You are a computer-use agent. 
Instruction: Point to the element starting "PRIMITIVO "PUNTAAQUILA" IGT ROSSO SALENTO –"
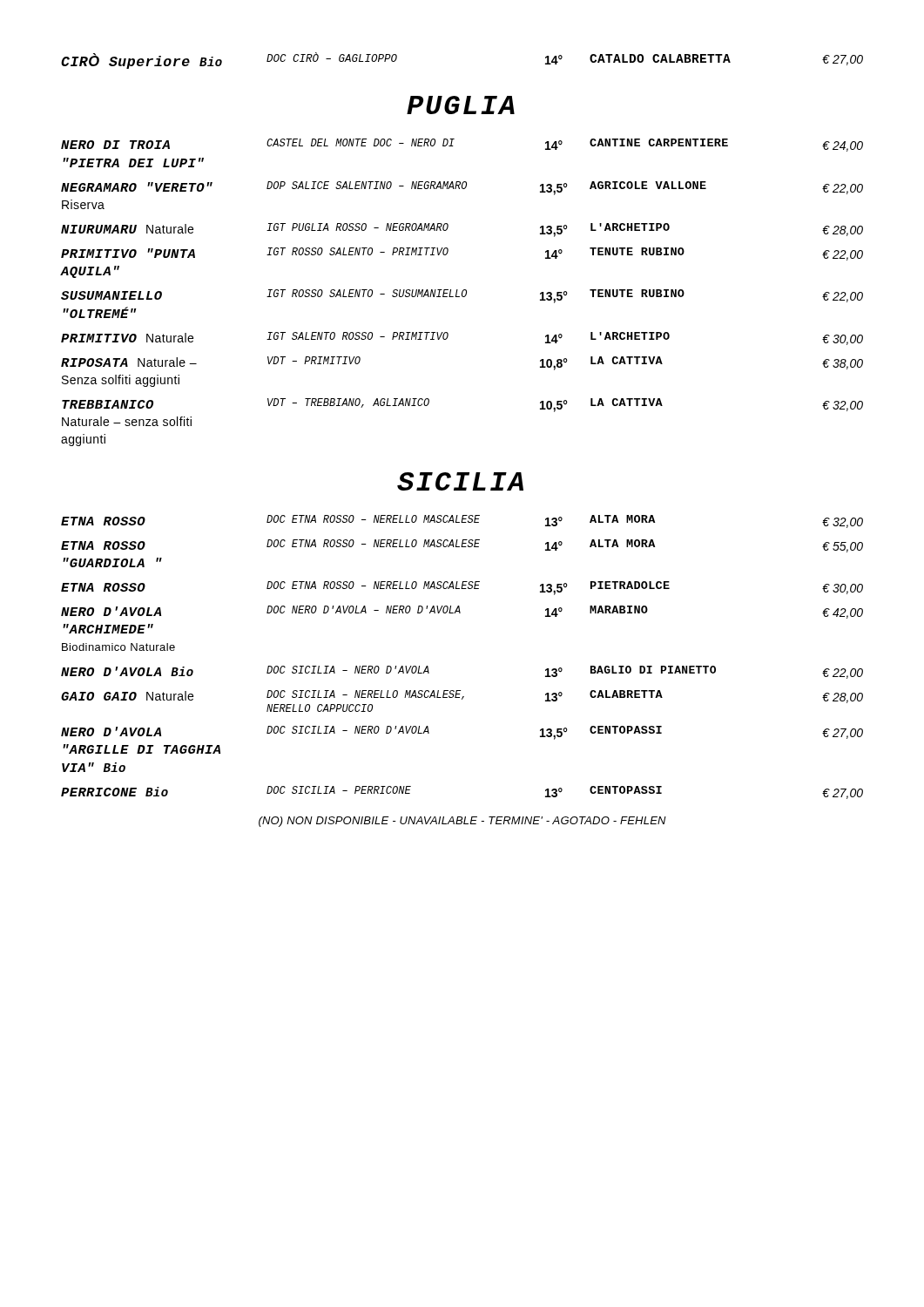pos(129,254)
